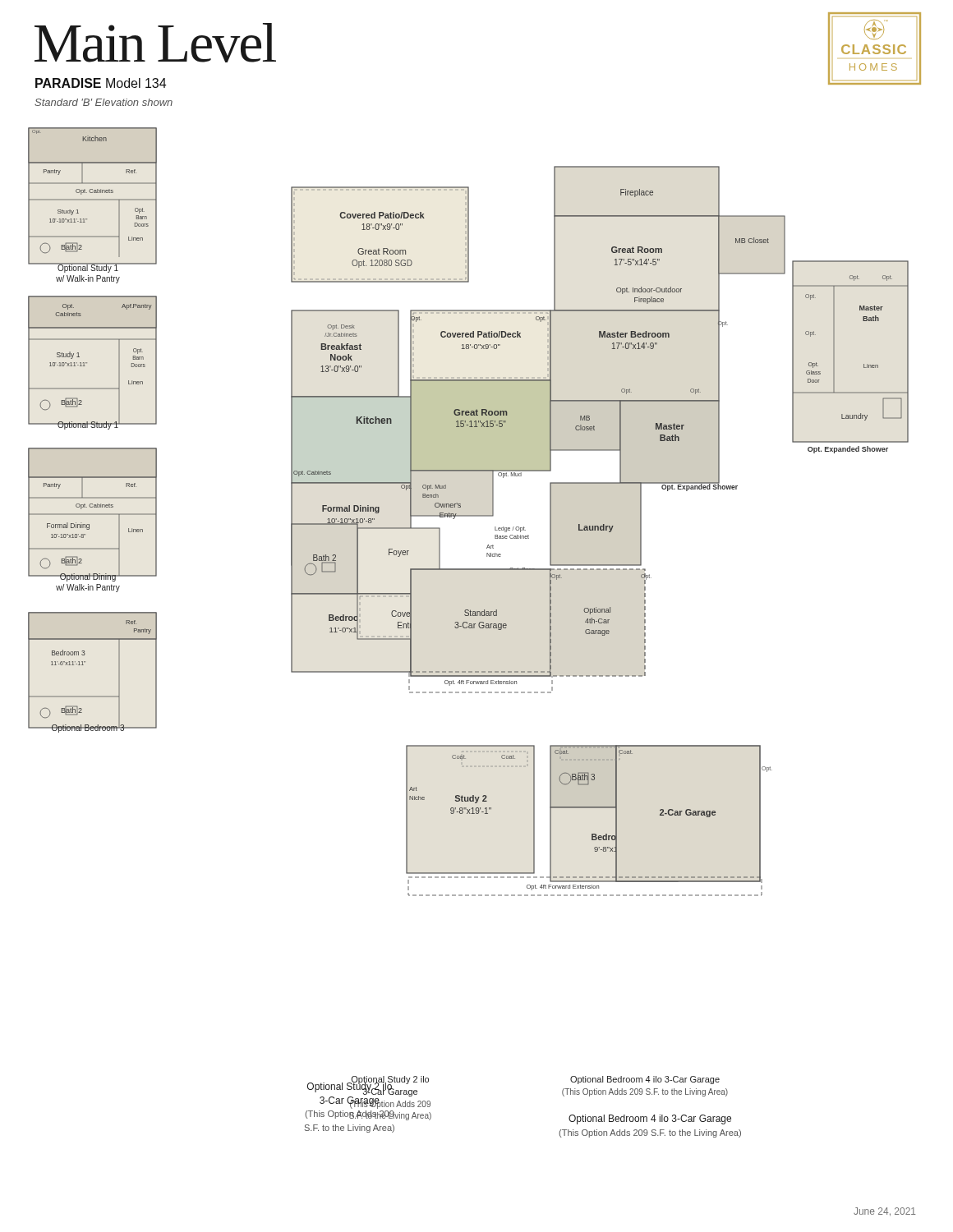Select the caption with the text "Optional Bedroom 4 ilo"
Screen dimensions: 1232x953
(x=650, y=1125)
